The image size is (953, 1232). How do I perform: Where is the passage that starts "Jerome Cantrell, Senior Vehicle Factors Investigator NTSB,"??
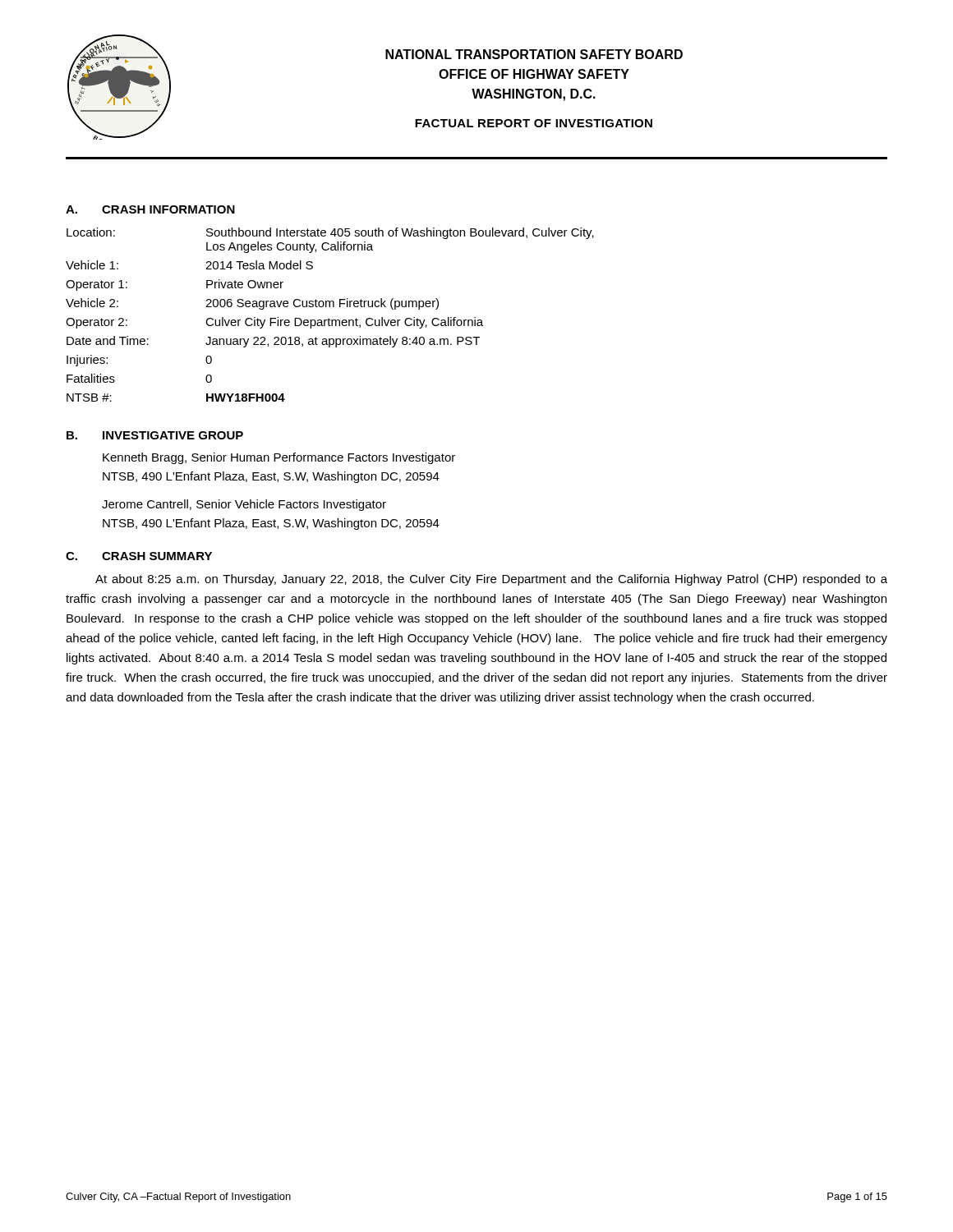(x=271, y=513)
